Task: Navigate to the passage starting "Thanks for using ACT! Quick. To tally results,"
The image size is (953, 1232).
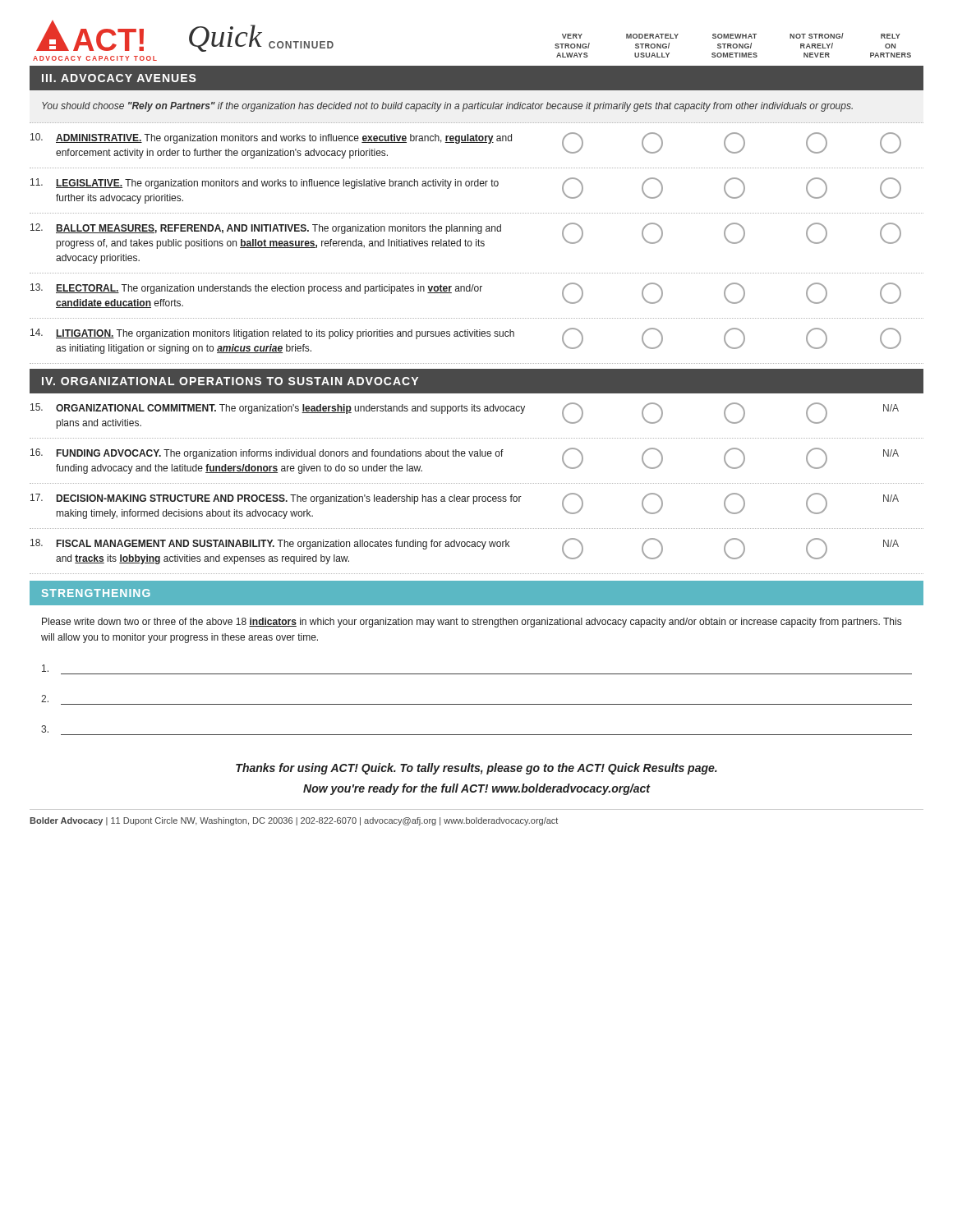Action: pyautogui.click(x=476, y=778)
